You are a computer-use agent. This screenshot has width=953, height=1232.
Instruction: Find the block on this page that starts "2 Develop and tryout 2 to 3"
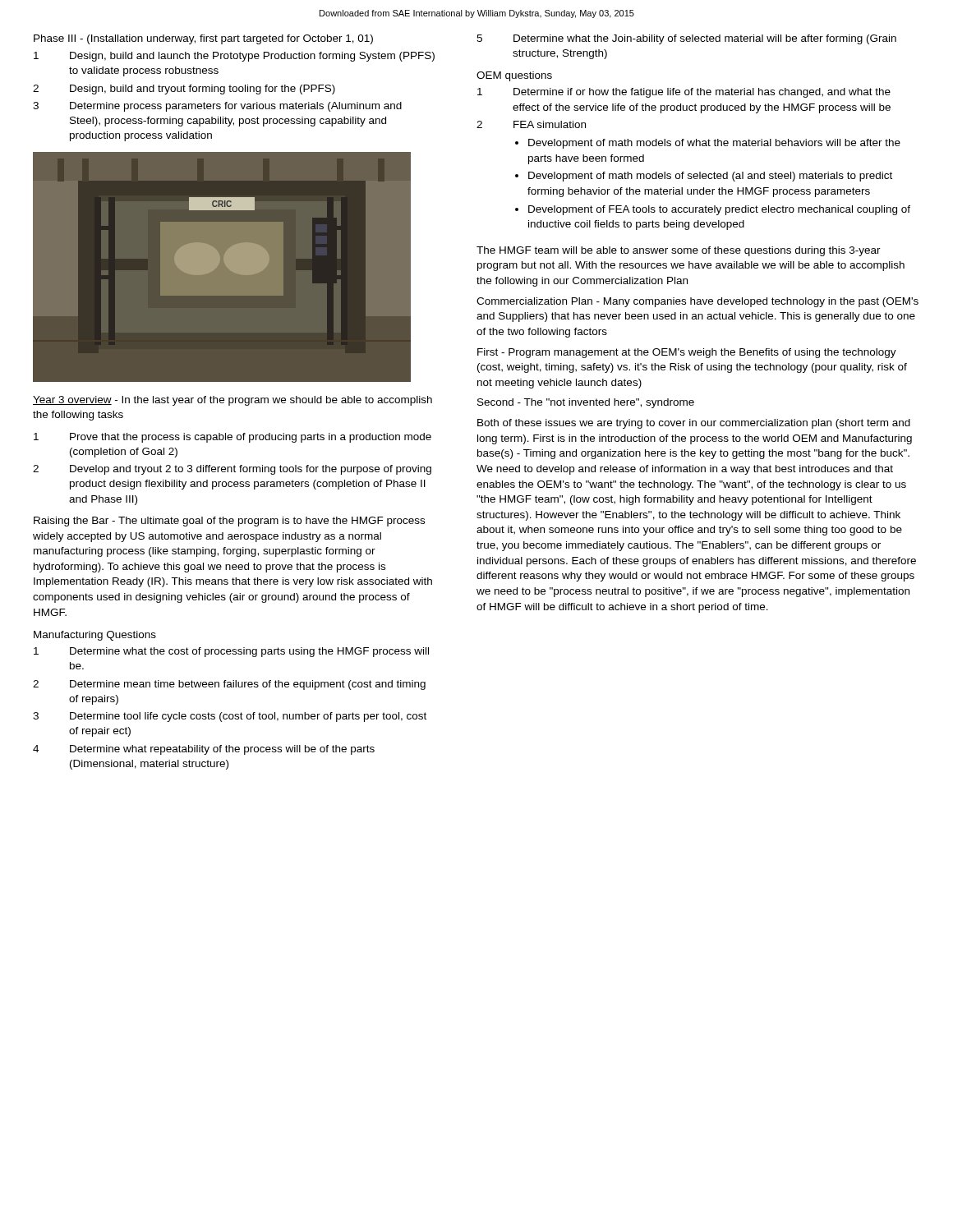234,484
